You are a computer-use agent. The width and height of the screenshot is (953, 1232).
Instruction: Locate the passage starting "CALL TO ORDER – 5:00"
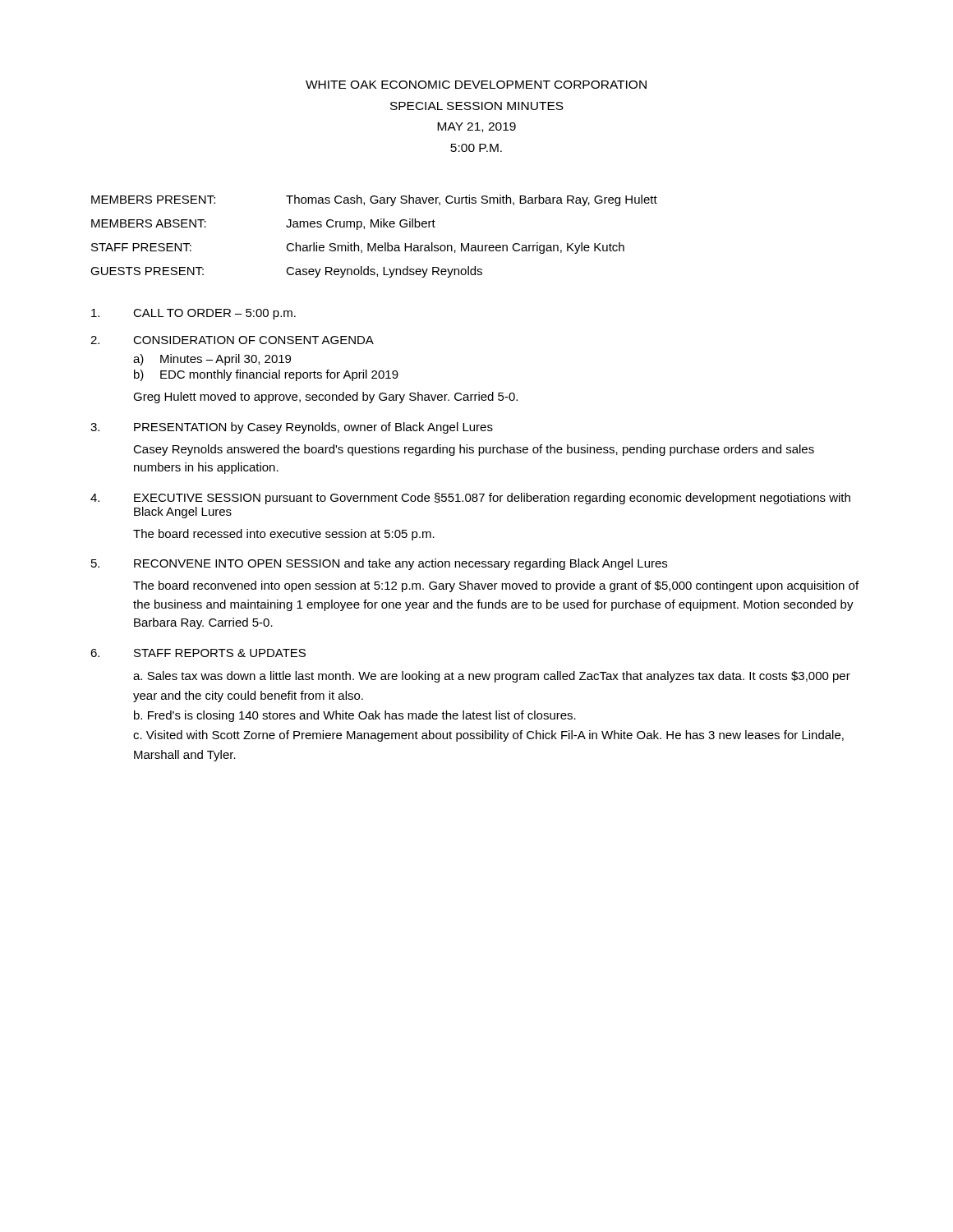pos(193,314)
